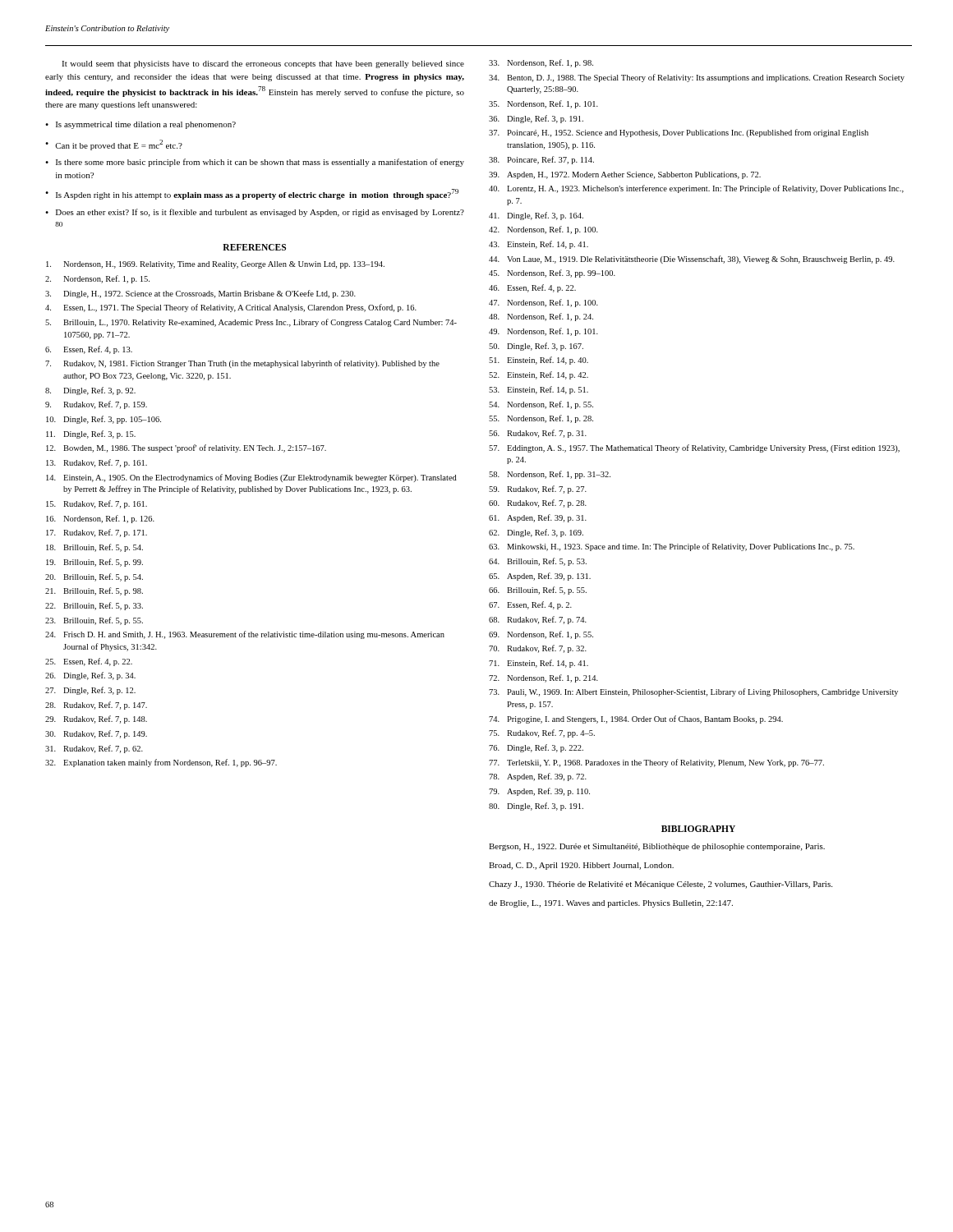Locate the region starting "Bergson, H., 1922."
The height and width of the screenshot is (1232, 953).
(657, 846)
